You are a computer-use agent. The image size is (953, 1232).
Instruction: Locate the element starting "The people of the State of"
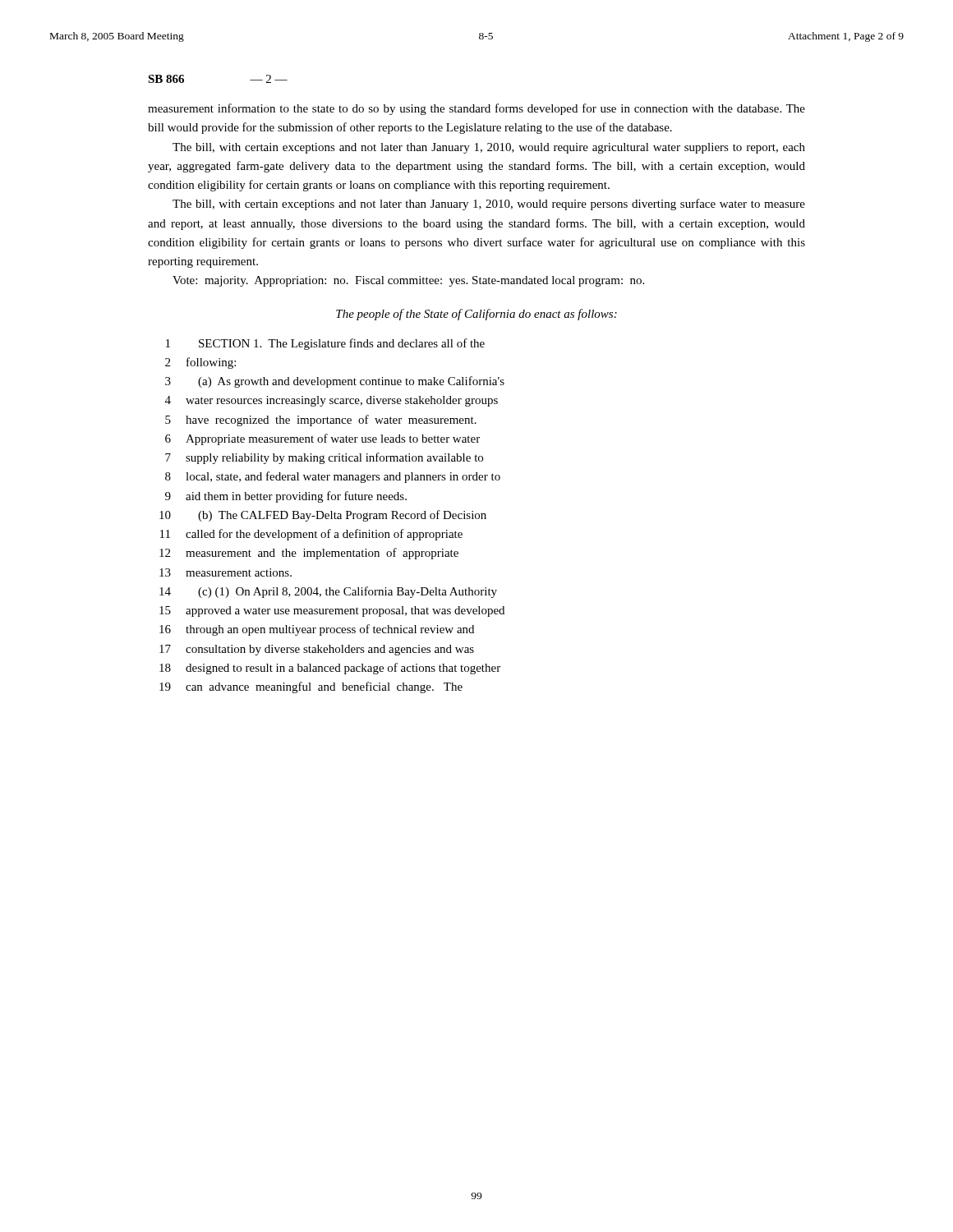click(476, 313)
